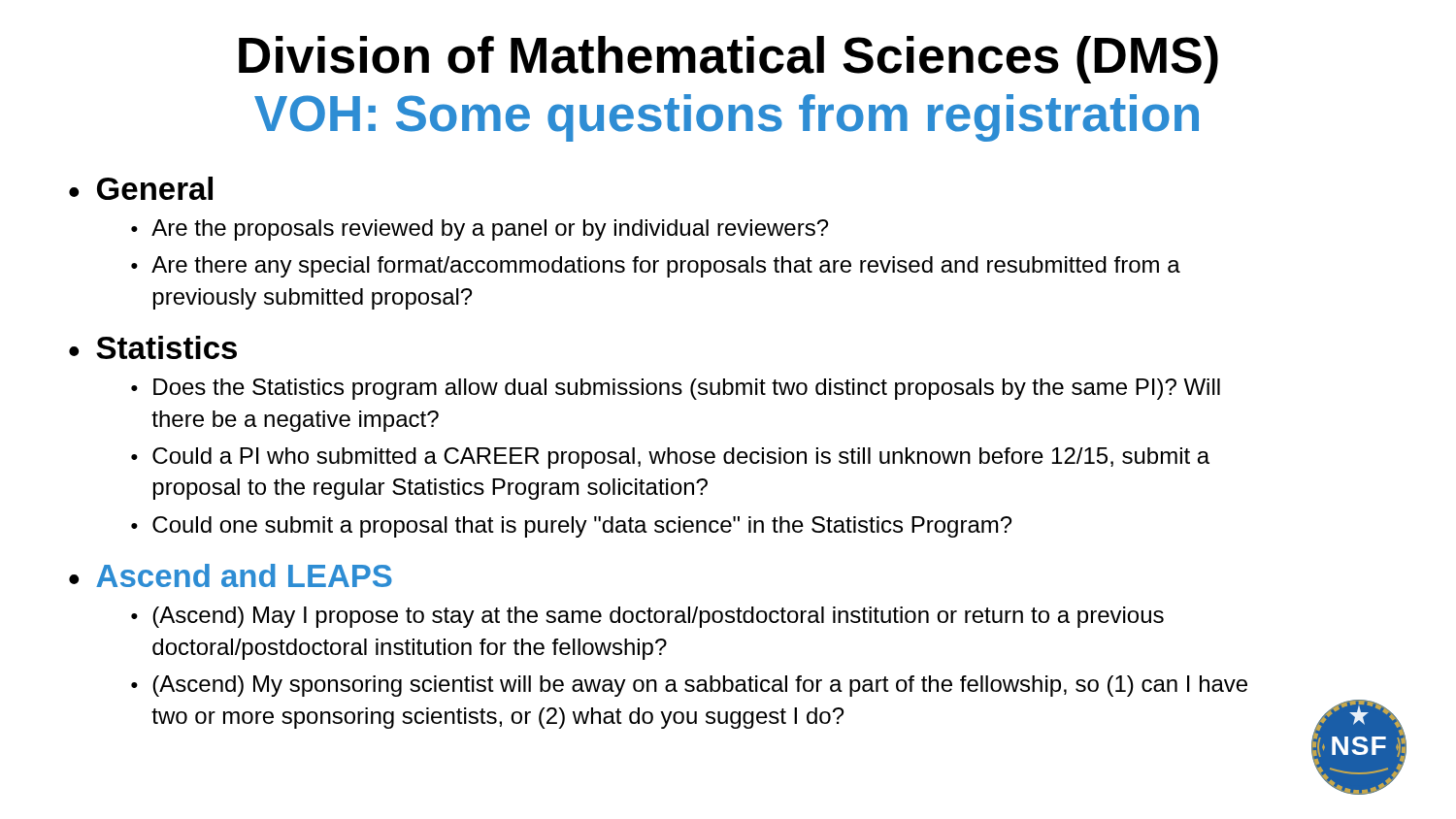Select the logo
The image size is (1456, 819).
pyautogui.click(x=1359, y=747)
